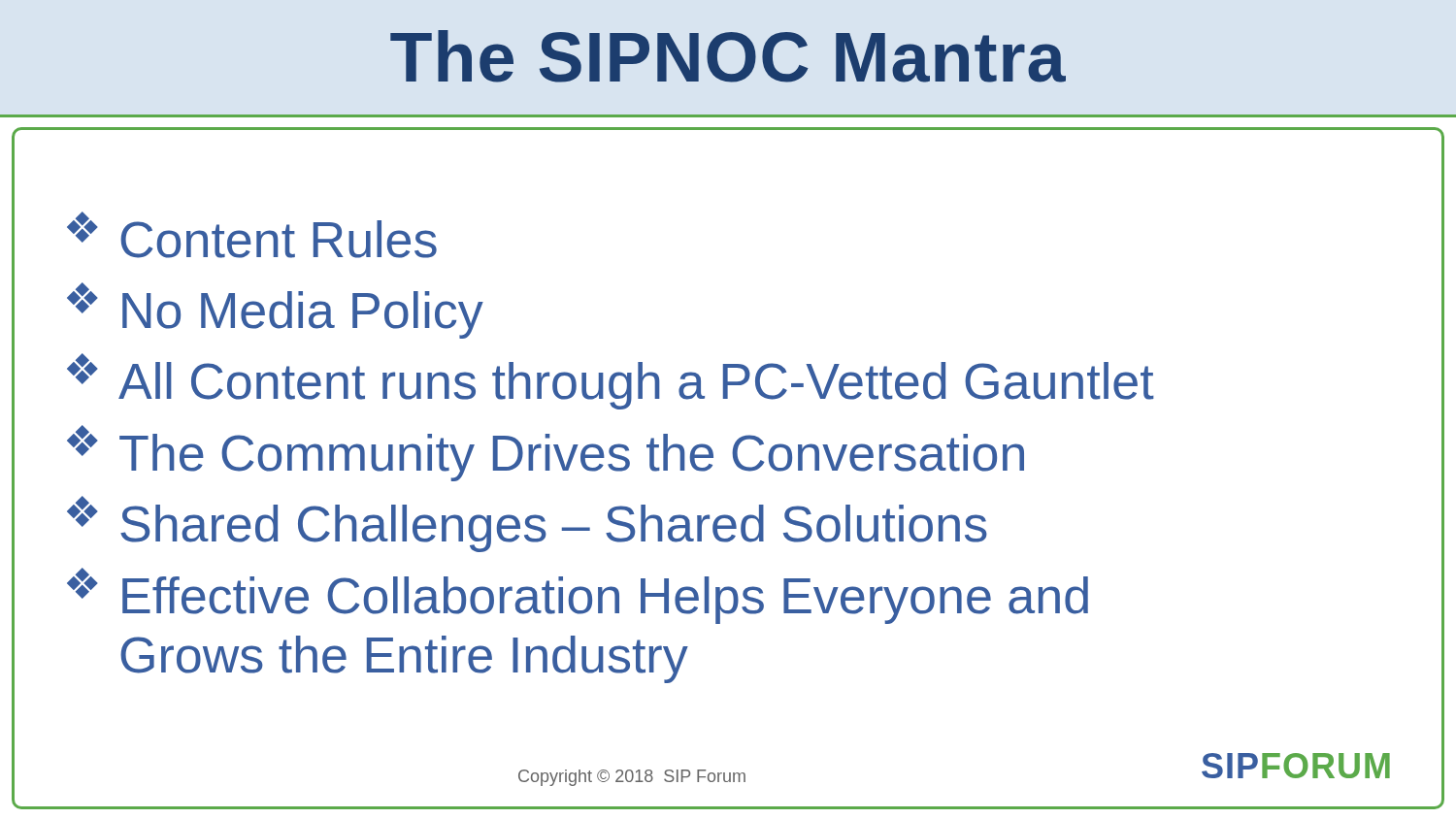1456x819 pixels.
Task: Find the region starting "The SIPNOC Mantra"
Action: click(x=728, y=57)
